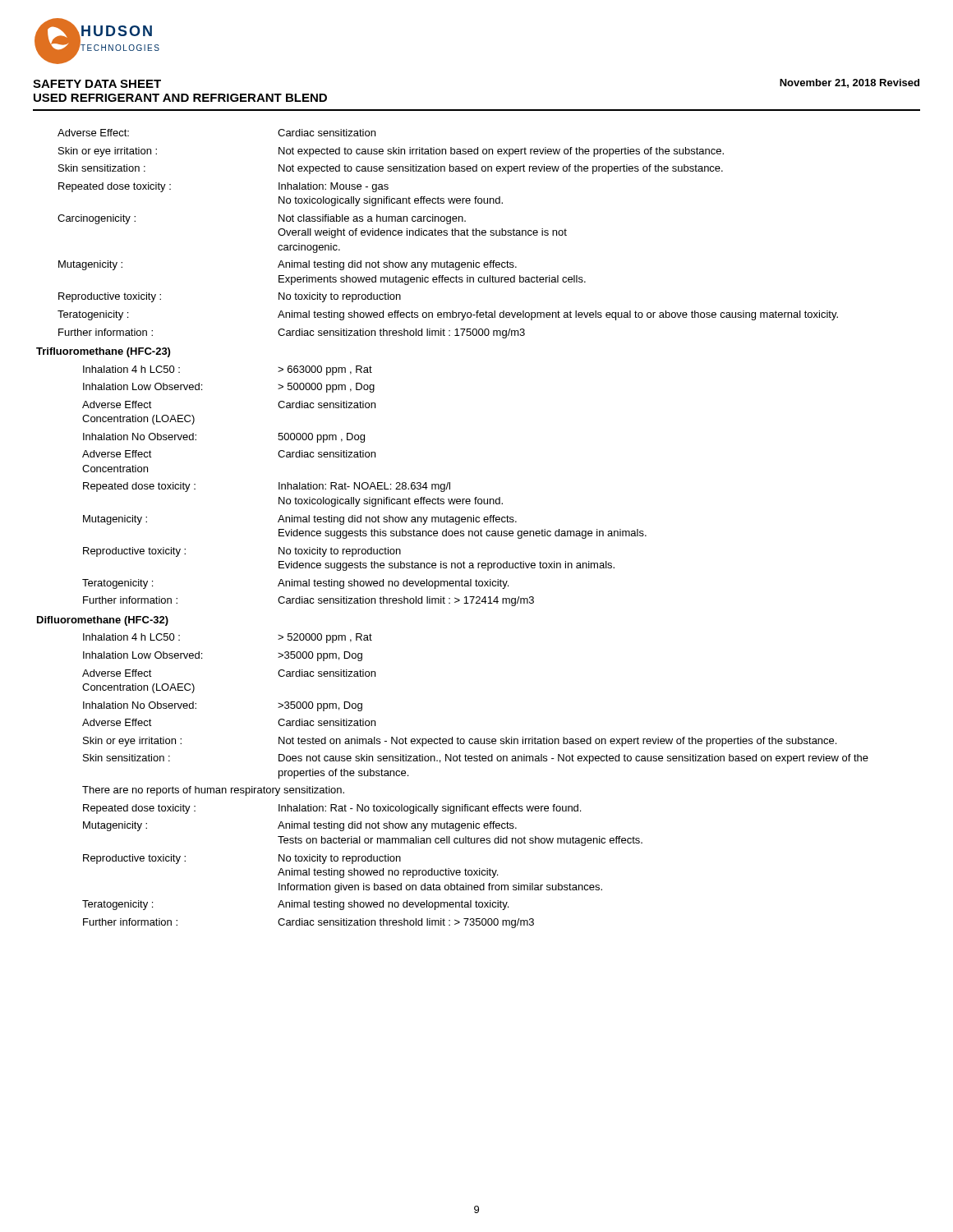
Task: Select the element starting "Difluoromethane (HFC-32)"
Action: [x=102, y=620]
